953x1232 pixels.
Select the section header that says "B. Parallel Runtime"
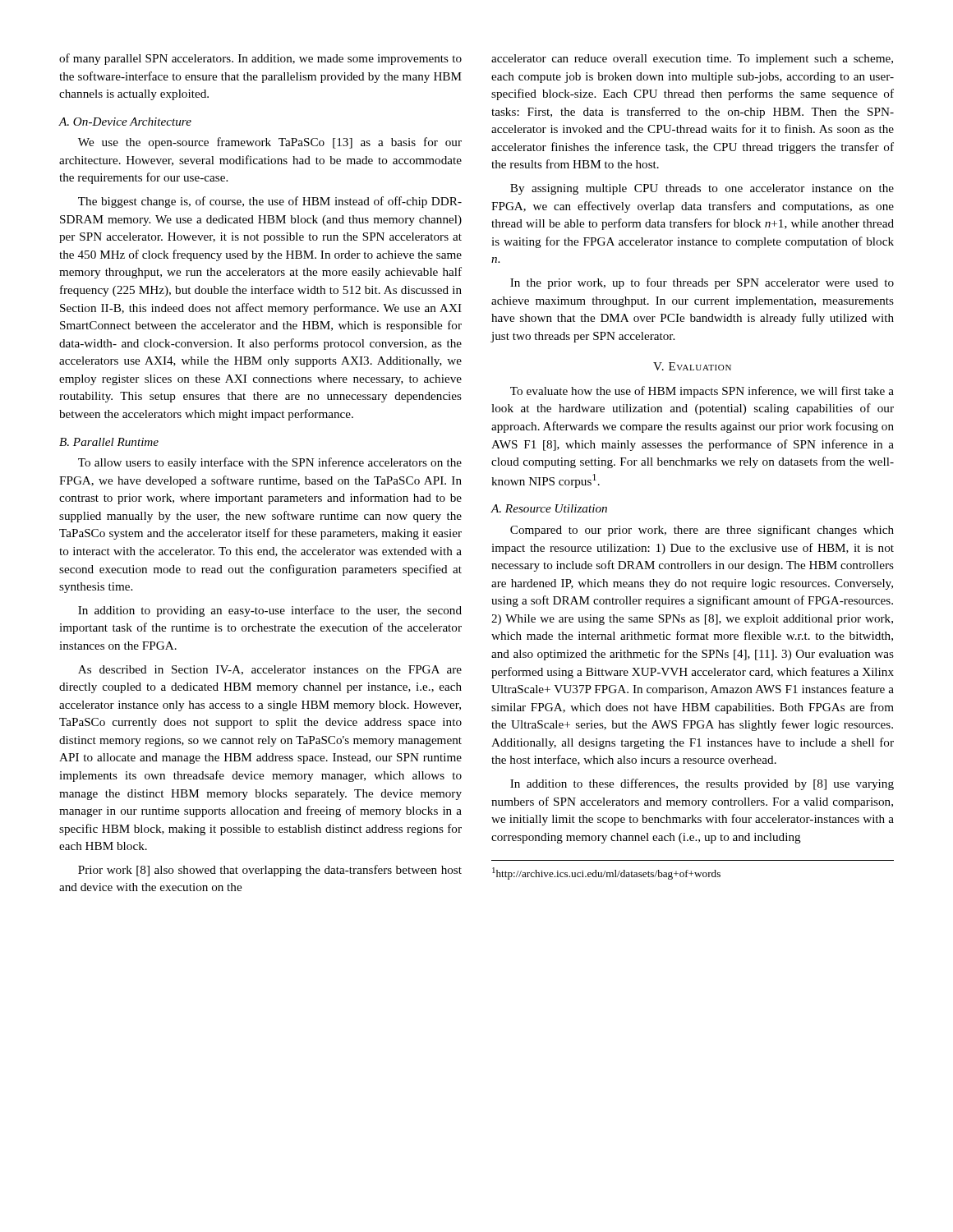click(109, 442)
